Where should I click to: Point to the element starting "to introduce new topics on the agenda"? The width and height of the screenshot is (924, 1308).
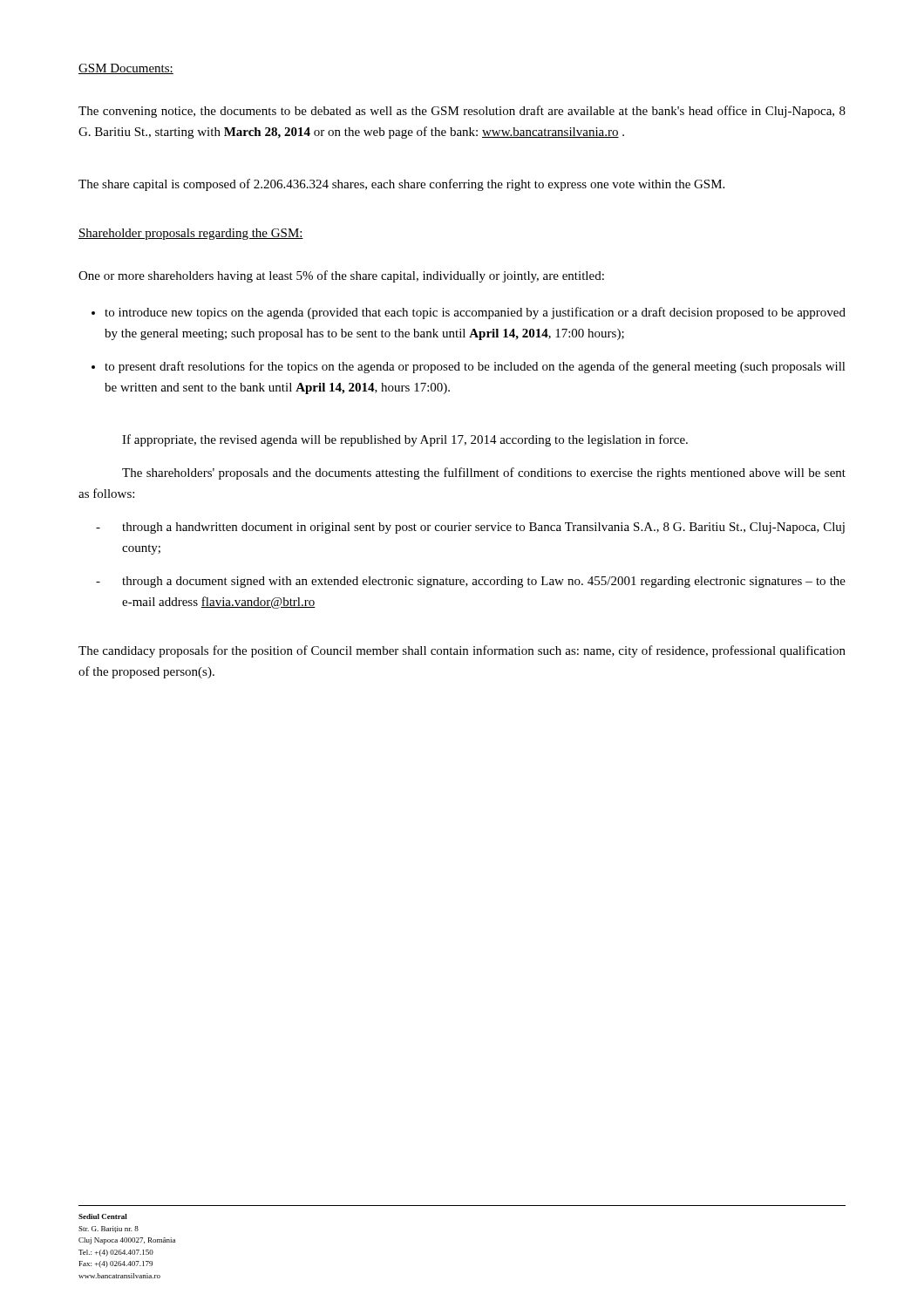tap(462, 323)
